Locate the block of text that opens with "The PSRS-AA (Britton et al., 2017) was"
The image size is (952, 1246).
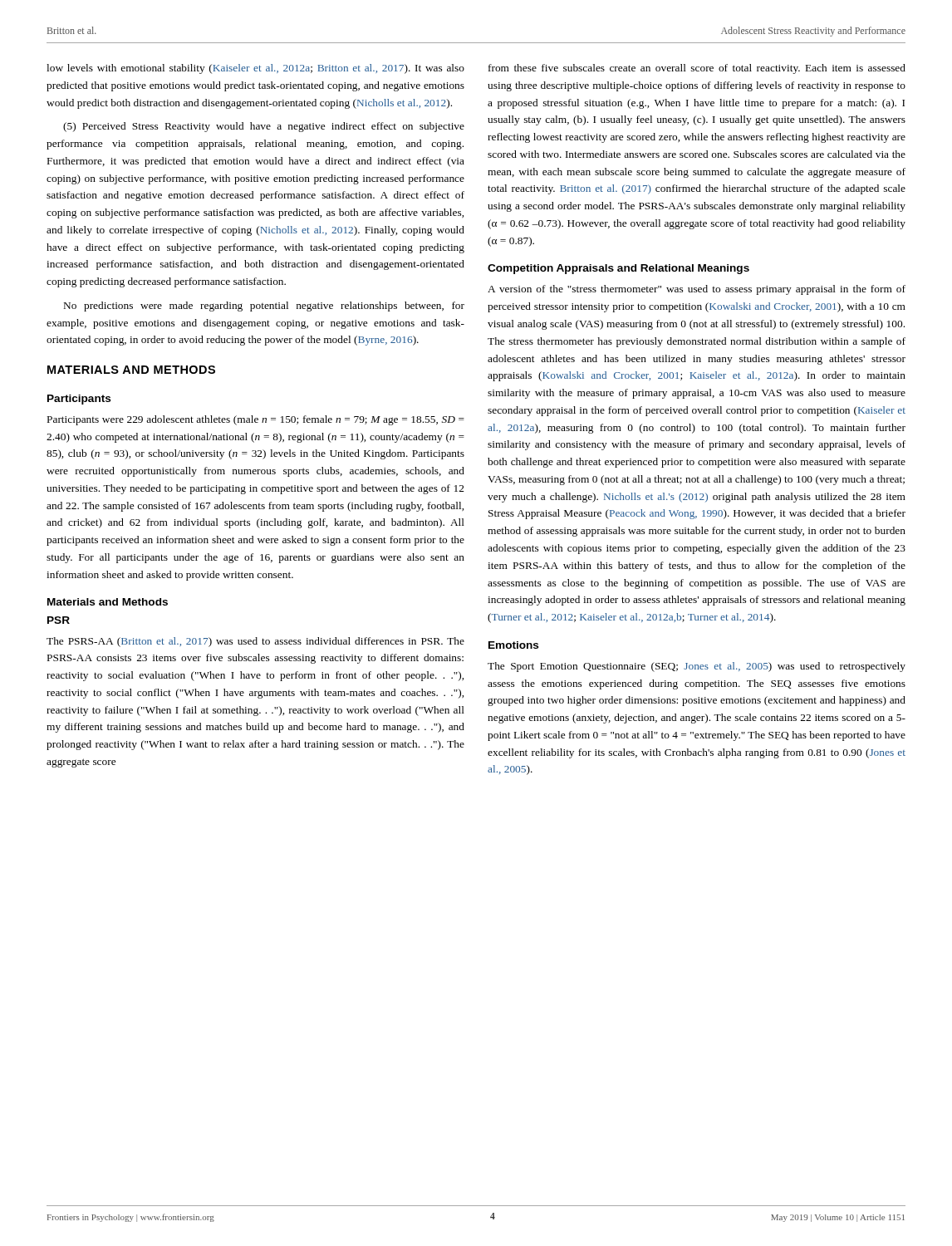tap(255, 702)
